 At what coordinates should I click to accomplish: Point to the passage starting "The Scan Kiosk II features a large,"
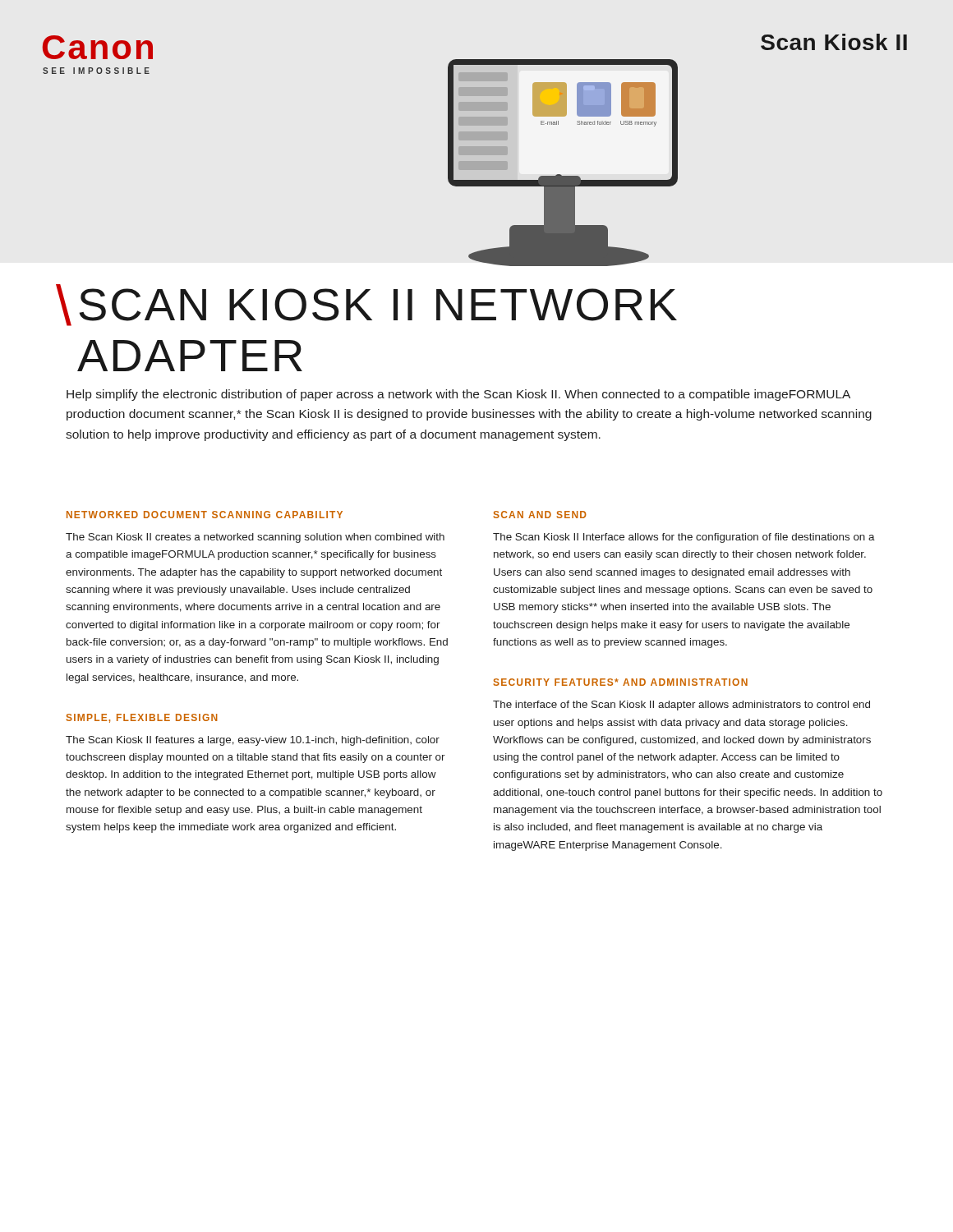[x=255, y=783]
